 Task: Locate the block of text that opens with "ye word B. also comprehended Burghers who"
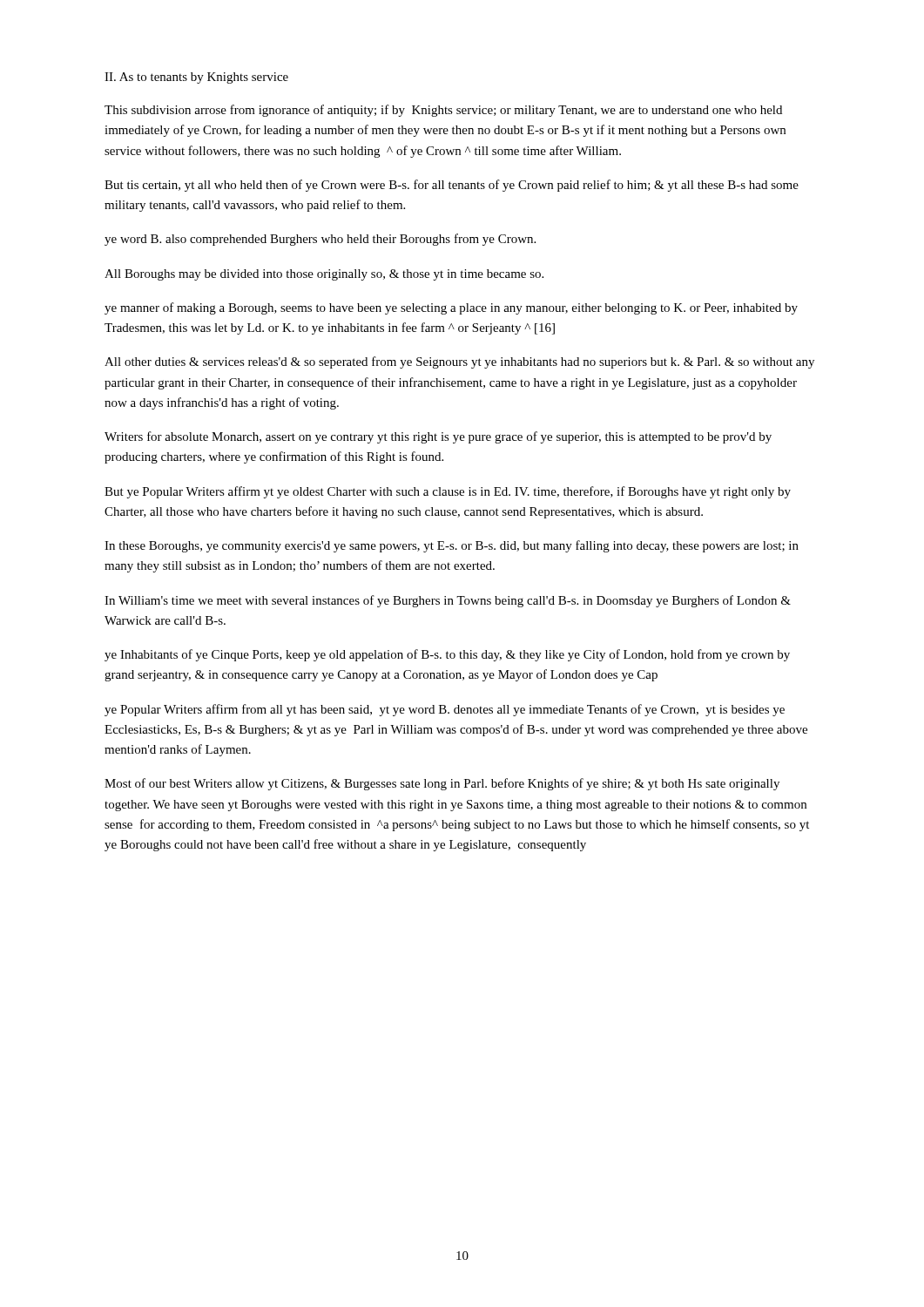pos(321,239)
